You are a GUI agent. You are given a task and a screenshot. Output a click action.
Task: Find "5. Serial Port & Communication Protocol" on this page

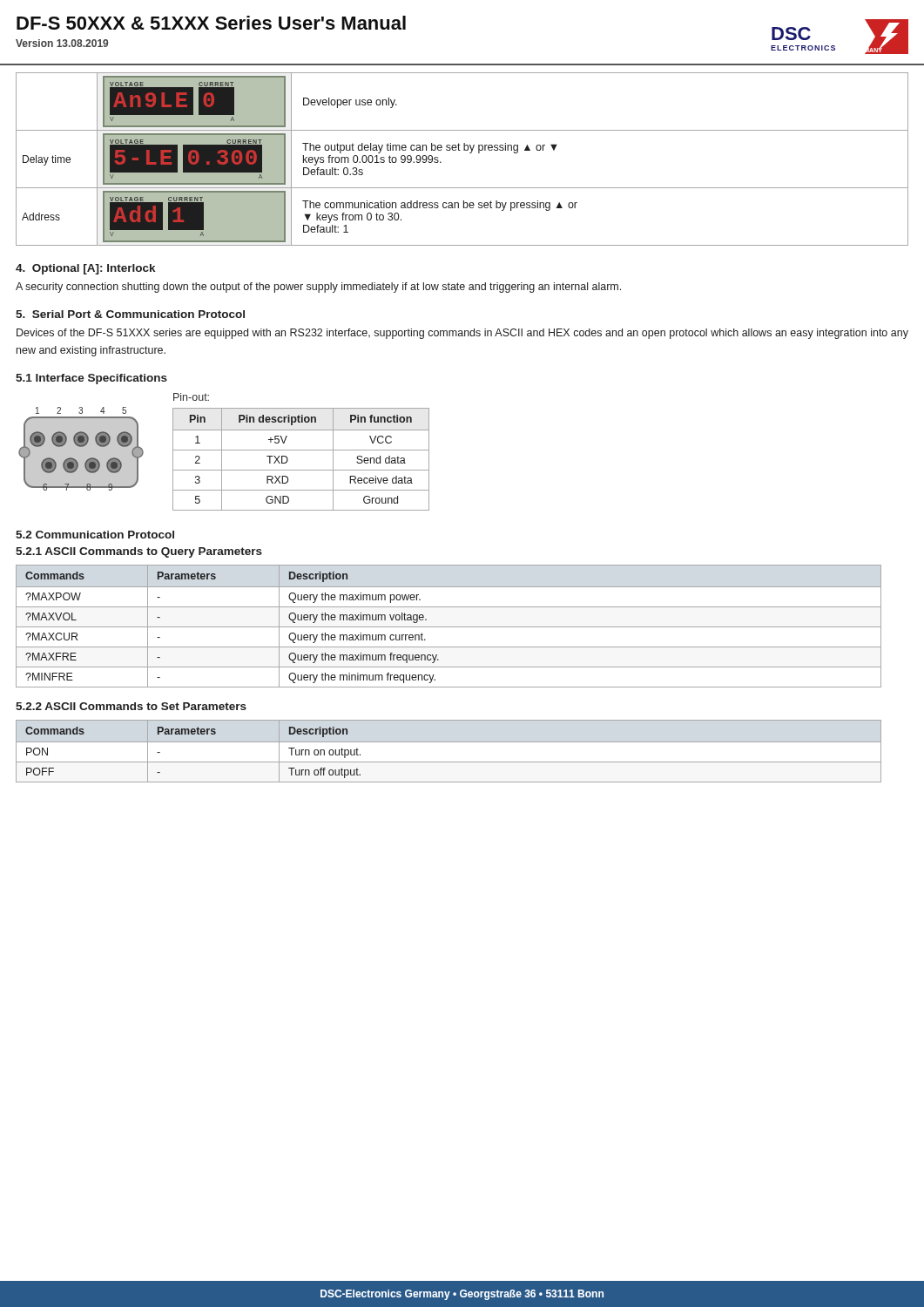(x=131, y=314)
